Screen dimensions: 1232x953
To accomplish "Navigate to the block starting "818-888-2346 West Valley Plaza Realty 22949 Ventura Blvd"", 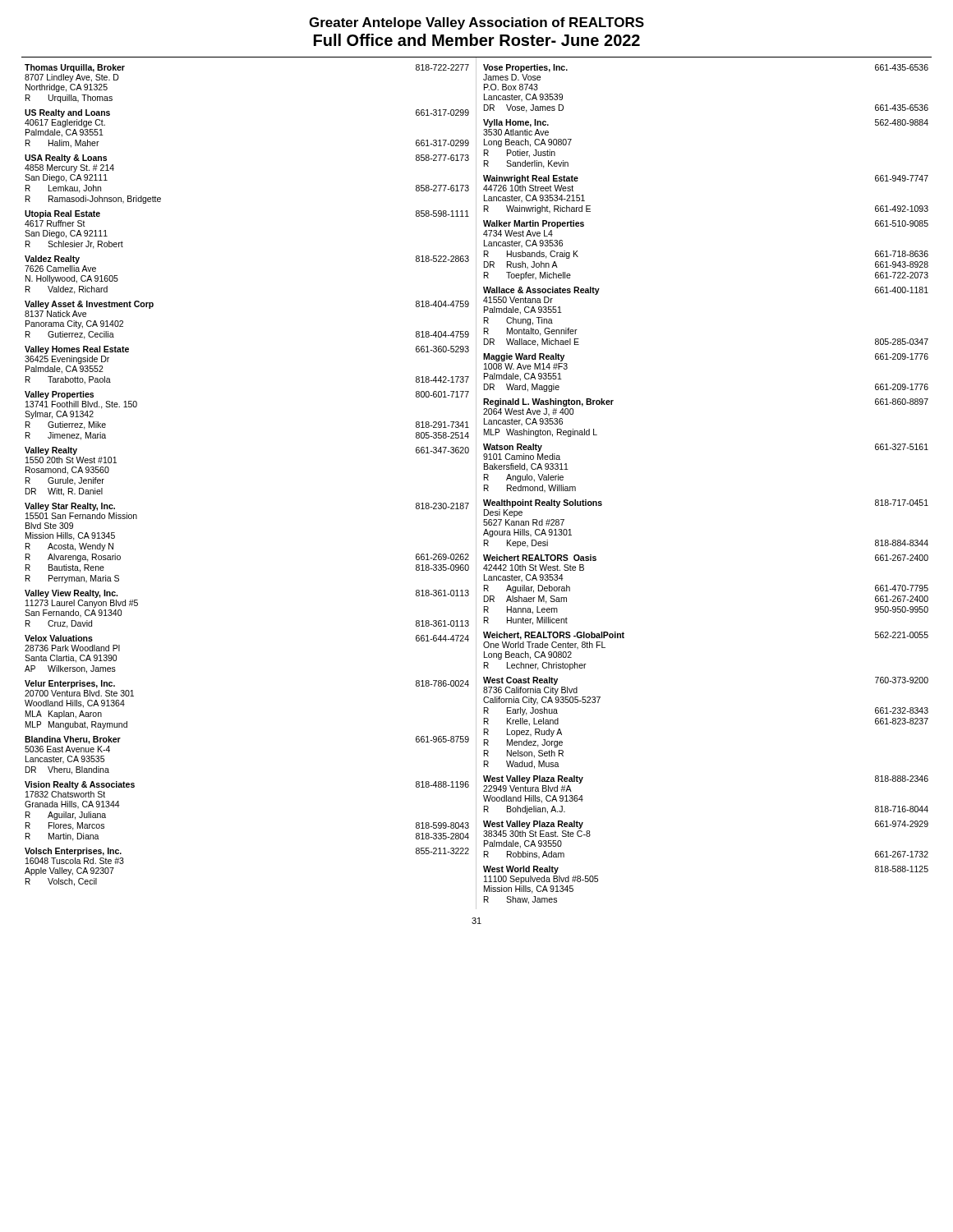I will (535, 779).
